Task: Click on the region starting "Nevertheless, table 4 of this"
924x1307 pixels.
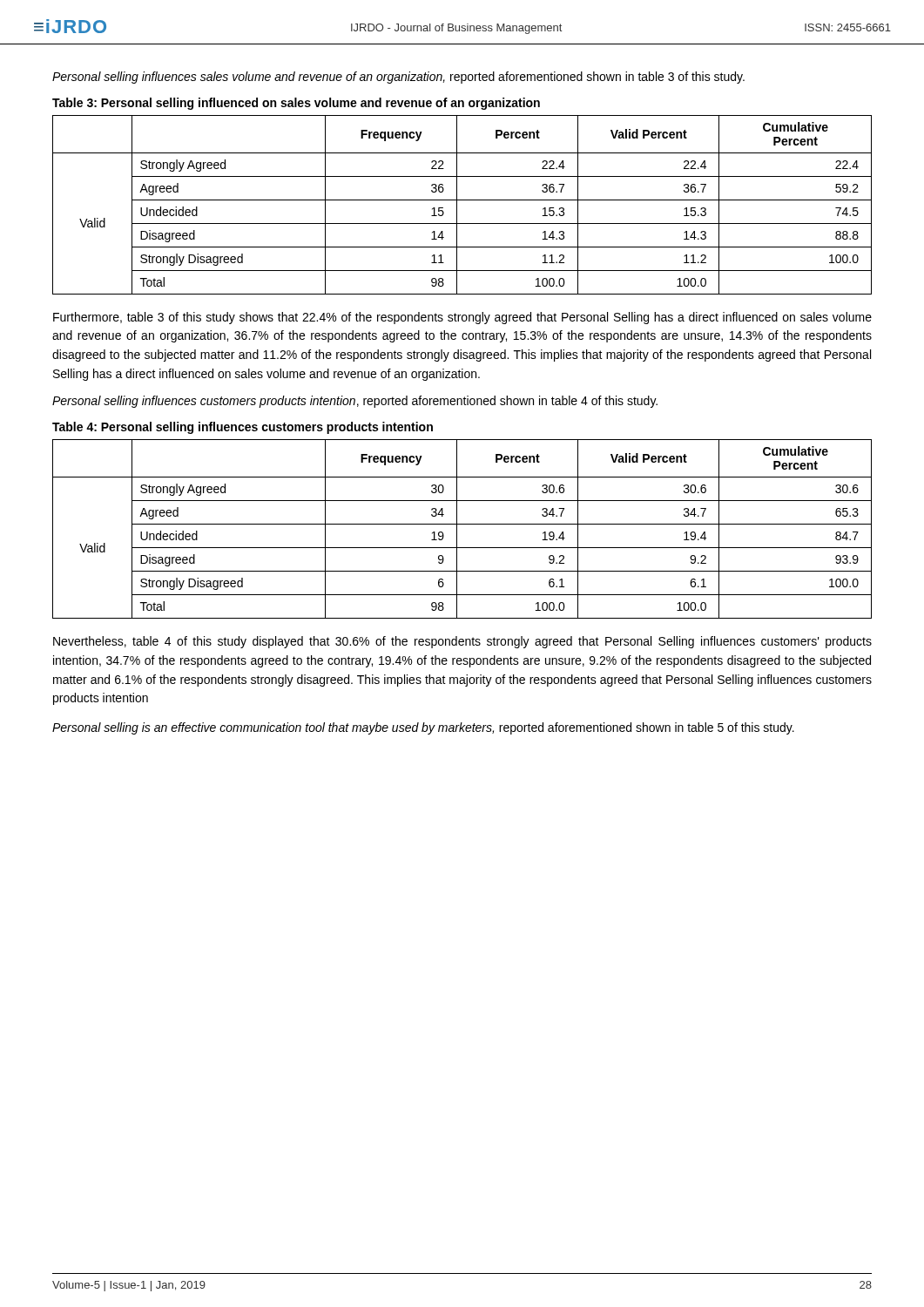Action: point(462,670)
